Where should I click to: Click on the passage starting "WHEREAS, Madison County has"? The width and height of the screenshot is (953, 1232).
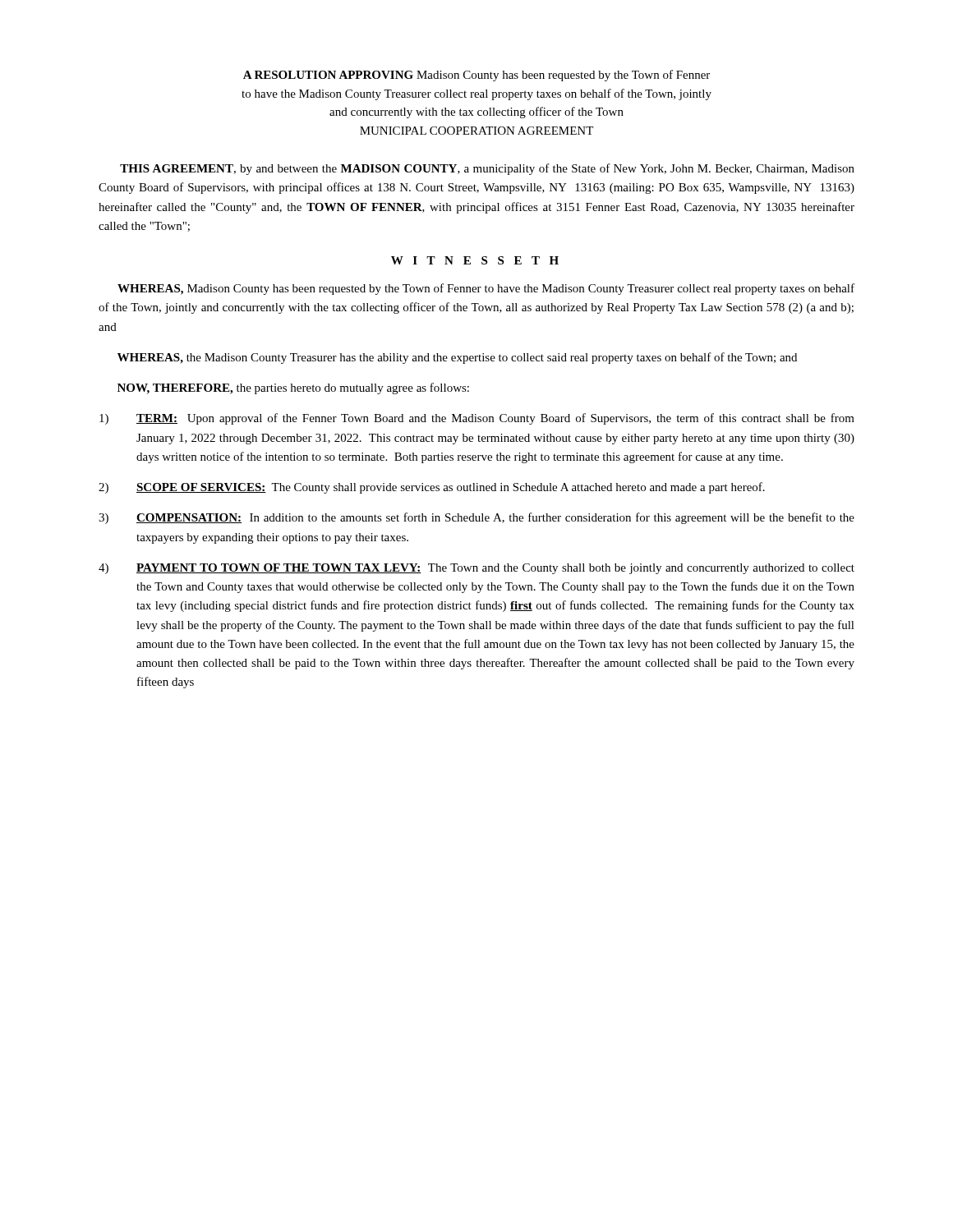tap(476, 307)
